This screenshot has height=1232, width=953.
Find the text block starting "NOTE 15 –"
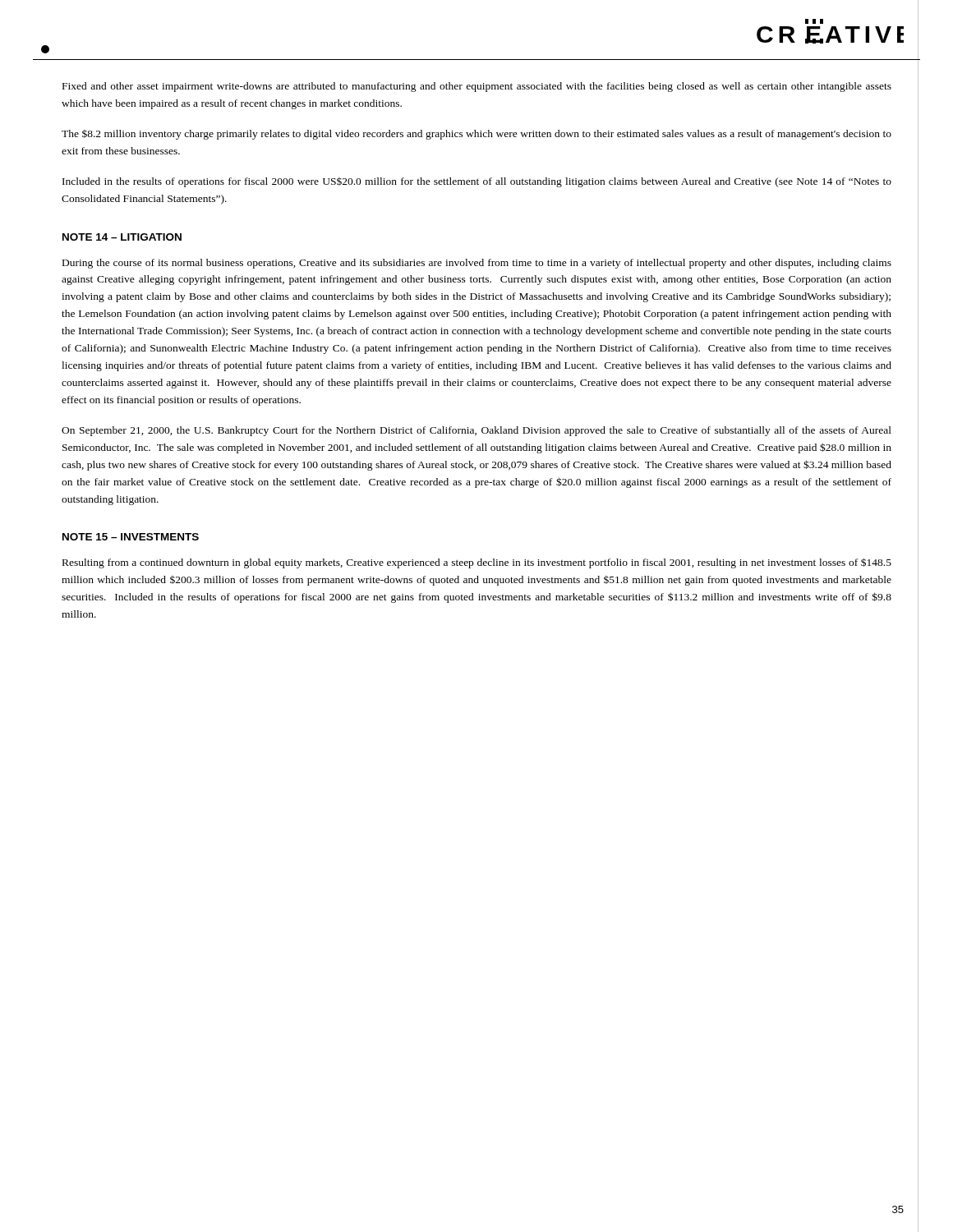(130, 537)
